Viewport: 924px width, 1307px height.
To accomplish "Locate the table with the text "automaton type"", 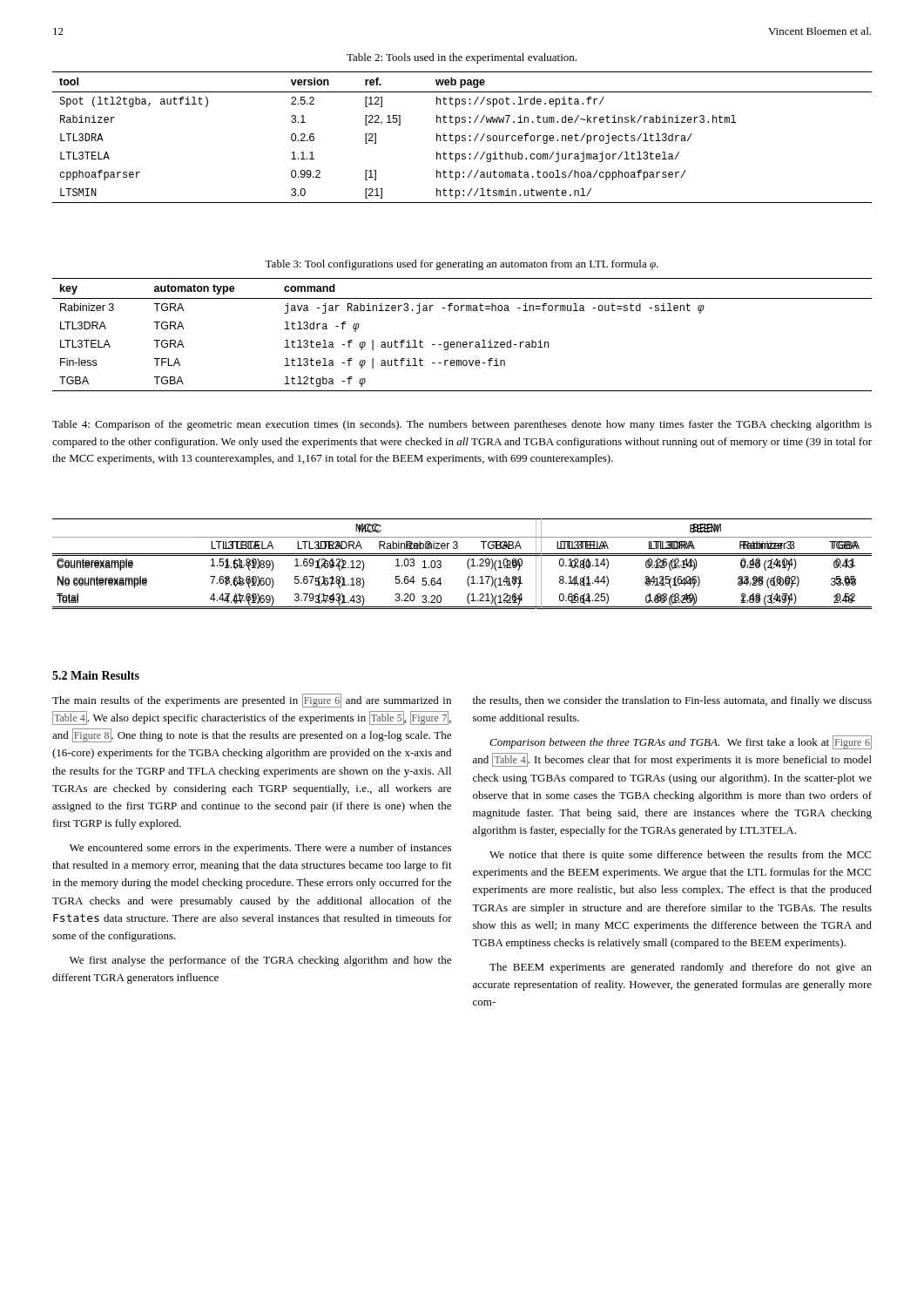I will tap(462, 335).
